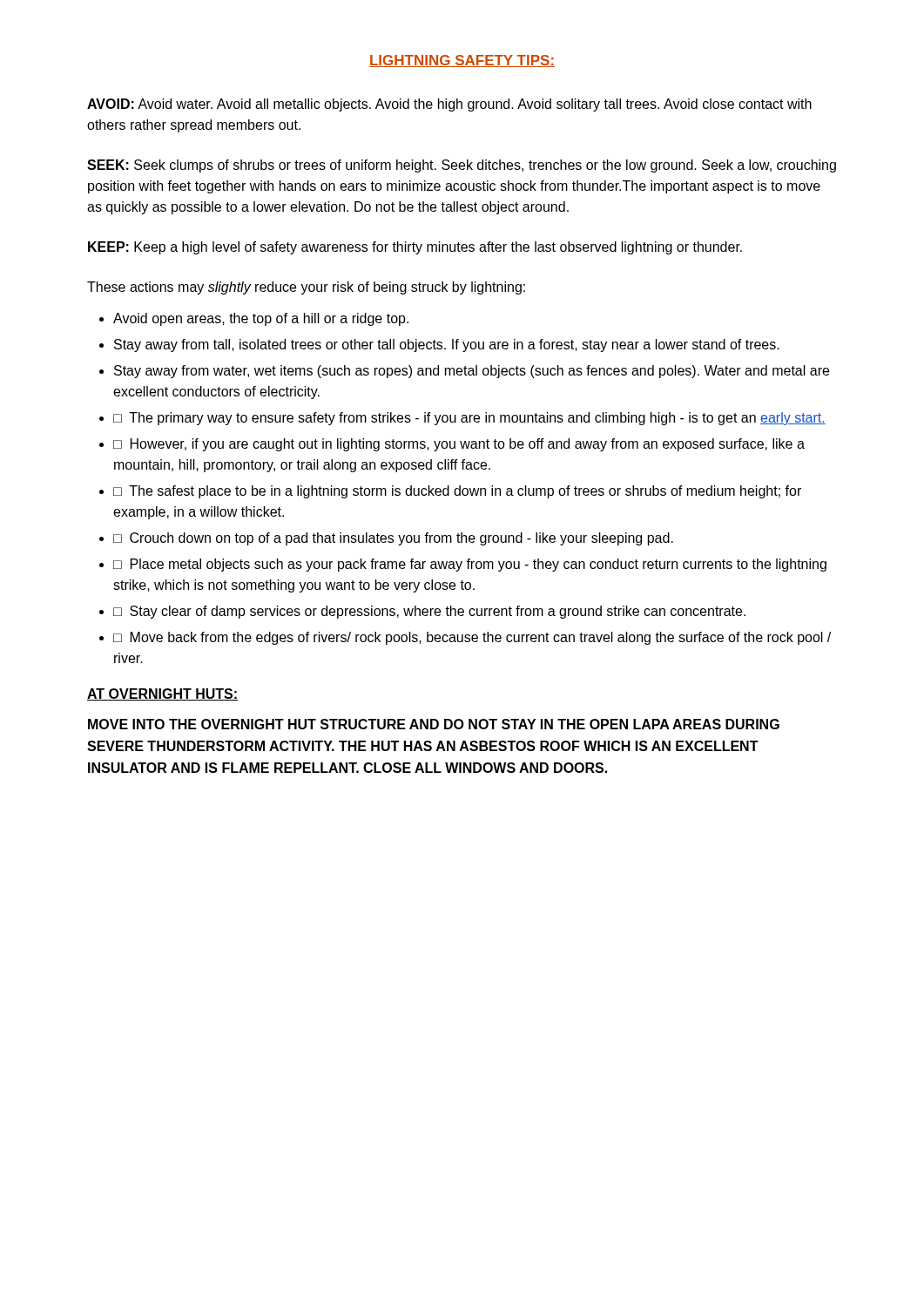This screenshot has width=924, height=1307.
Task: Find the region starting "LIGHTNING SAFETY TIPS:"
Action: pos(462,61)
